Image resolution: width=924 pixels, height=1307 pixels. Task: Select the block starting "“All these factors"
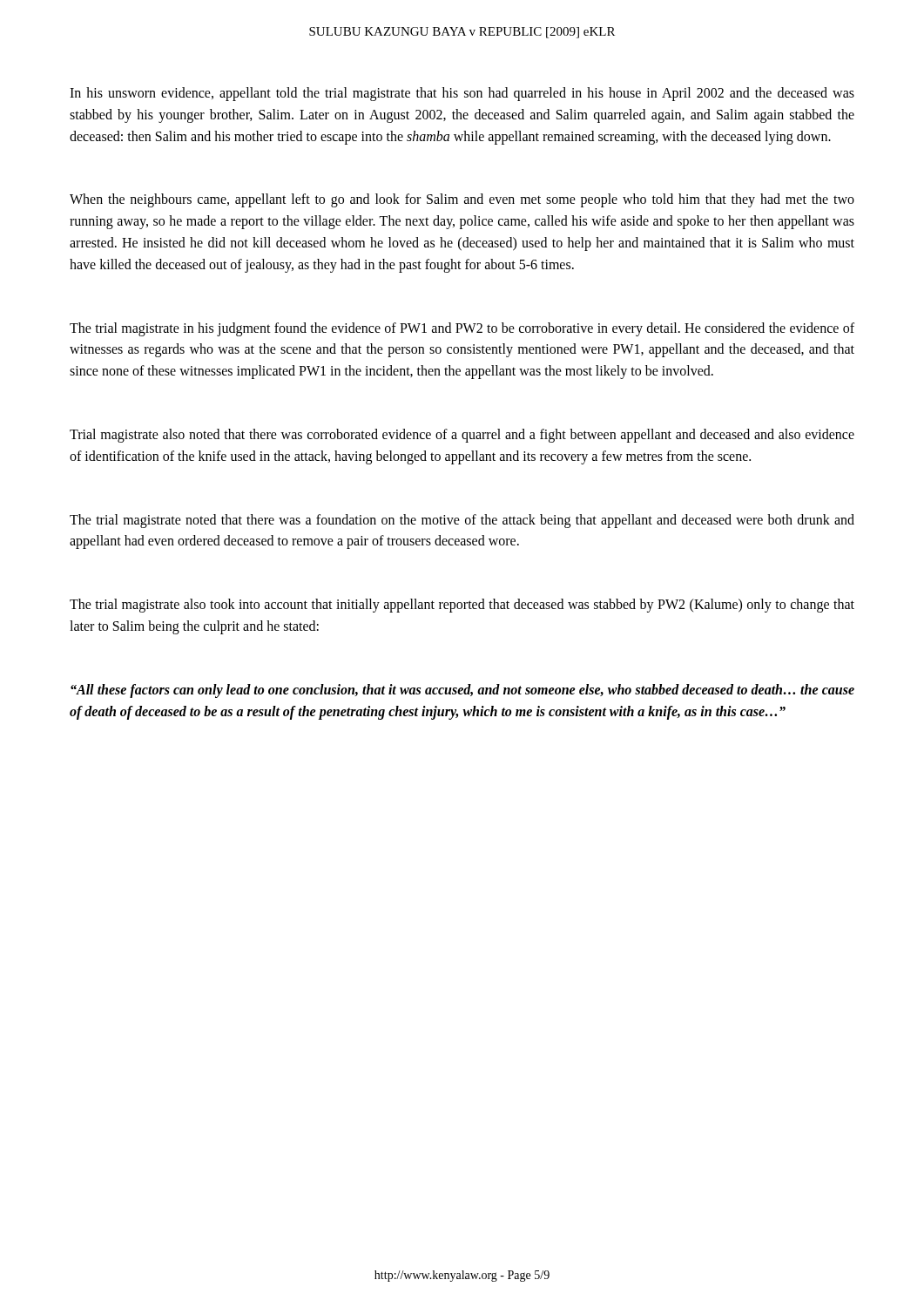(x=462, y=700)
